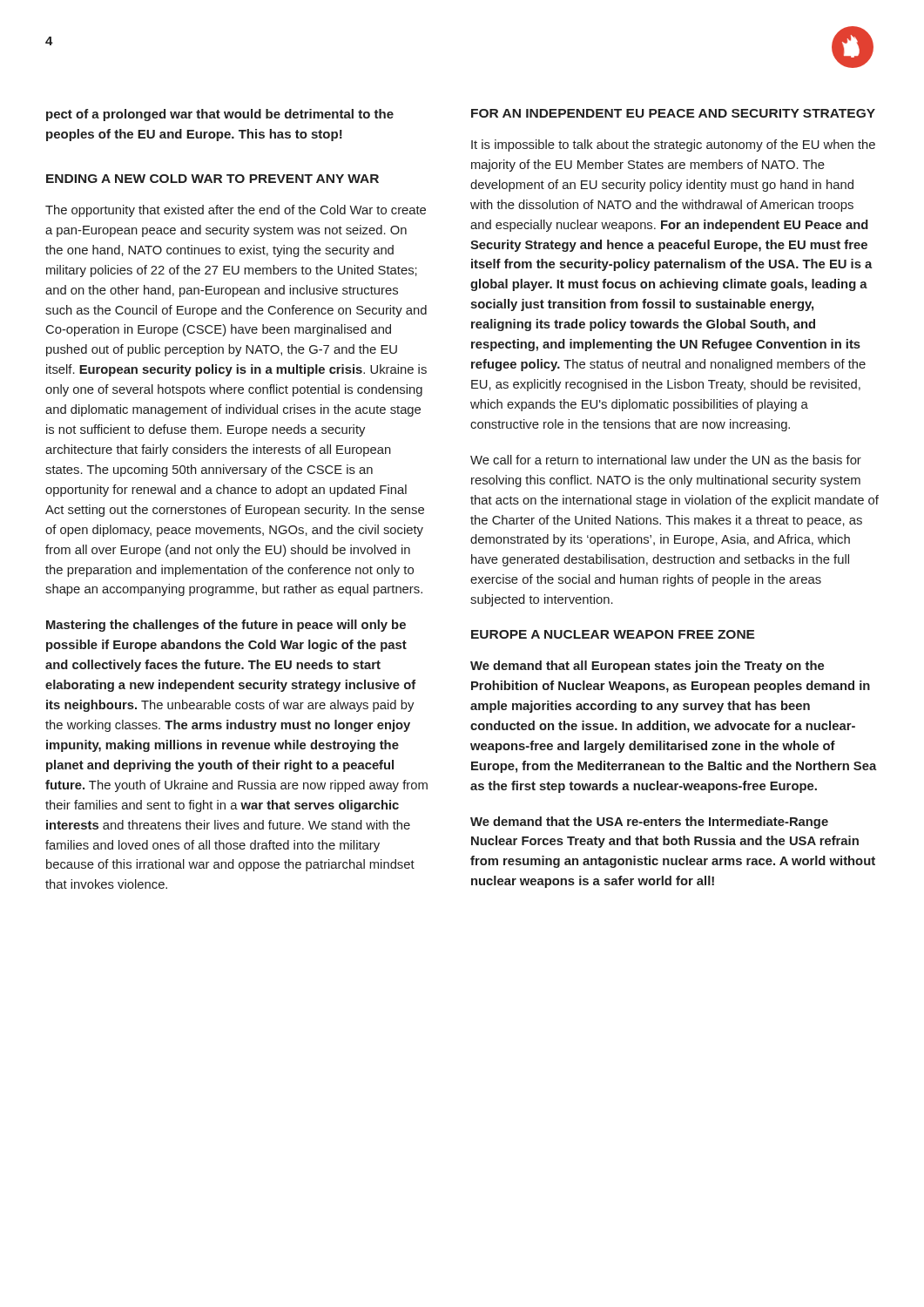This screenshot has width=924, height=1307.
Task: Select the text block with the text "Mastering the challenges of the future in peace"
Action: 237,755
